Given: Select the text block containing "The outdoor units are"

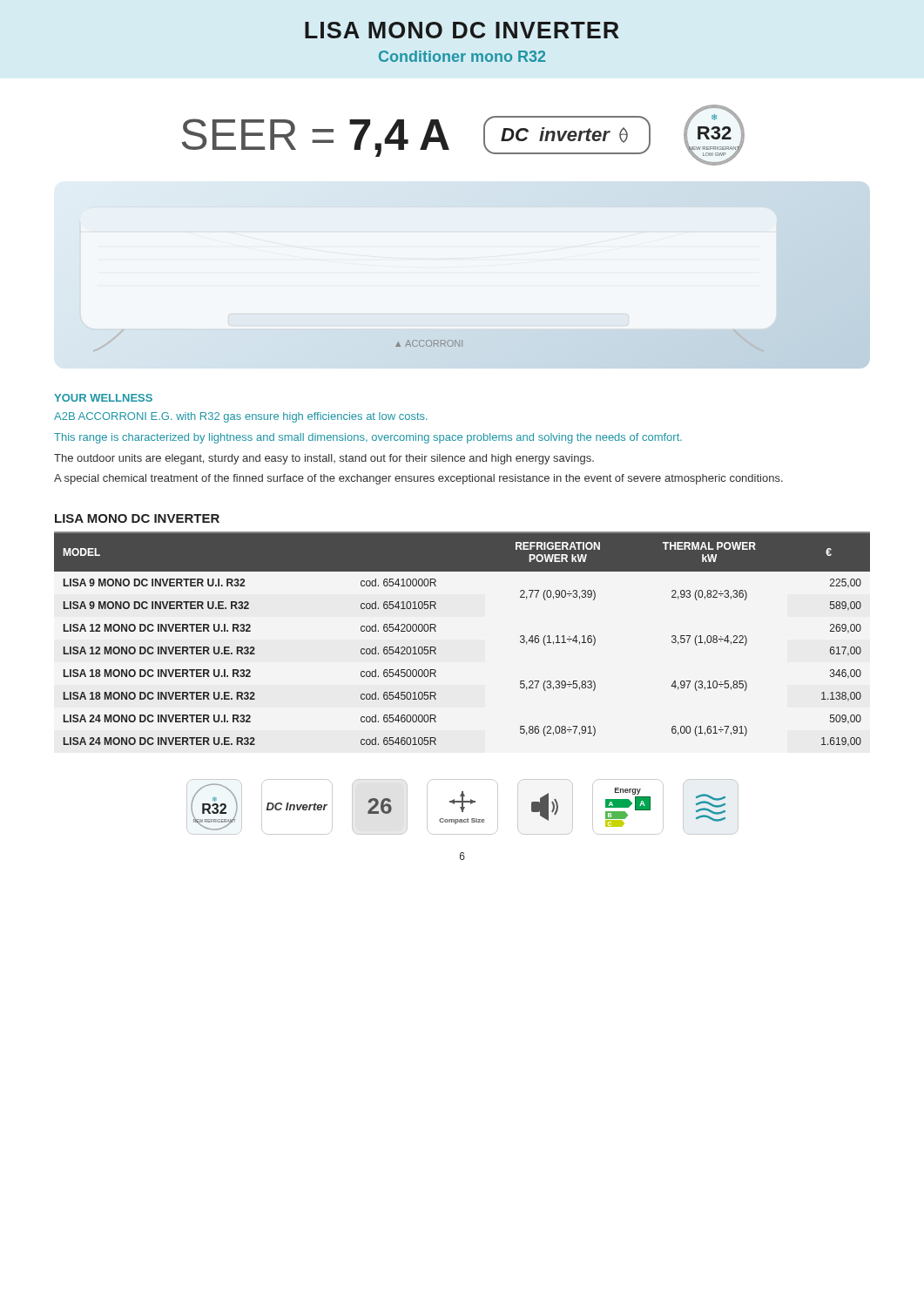Looking at the screenshot, I should click(x=324, y=458).
